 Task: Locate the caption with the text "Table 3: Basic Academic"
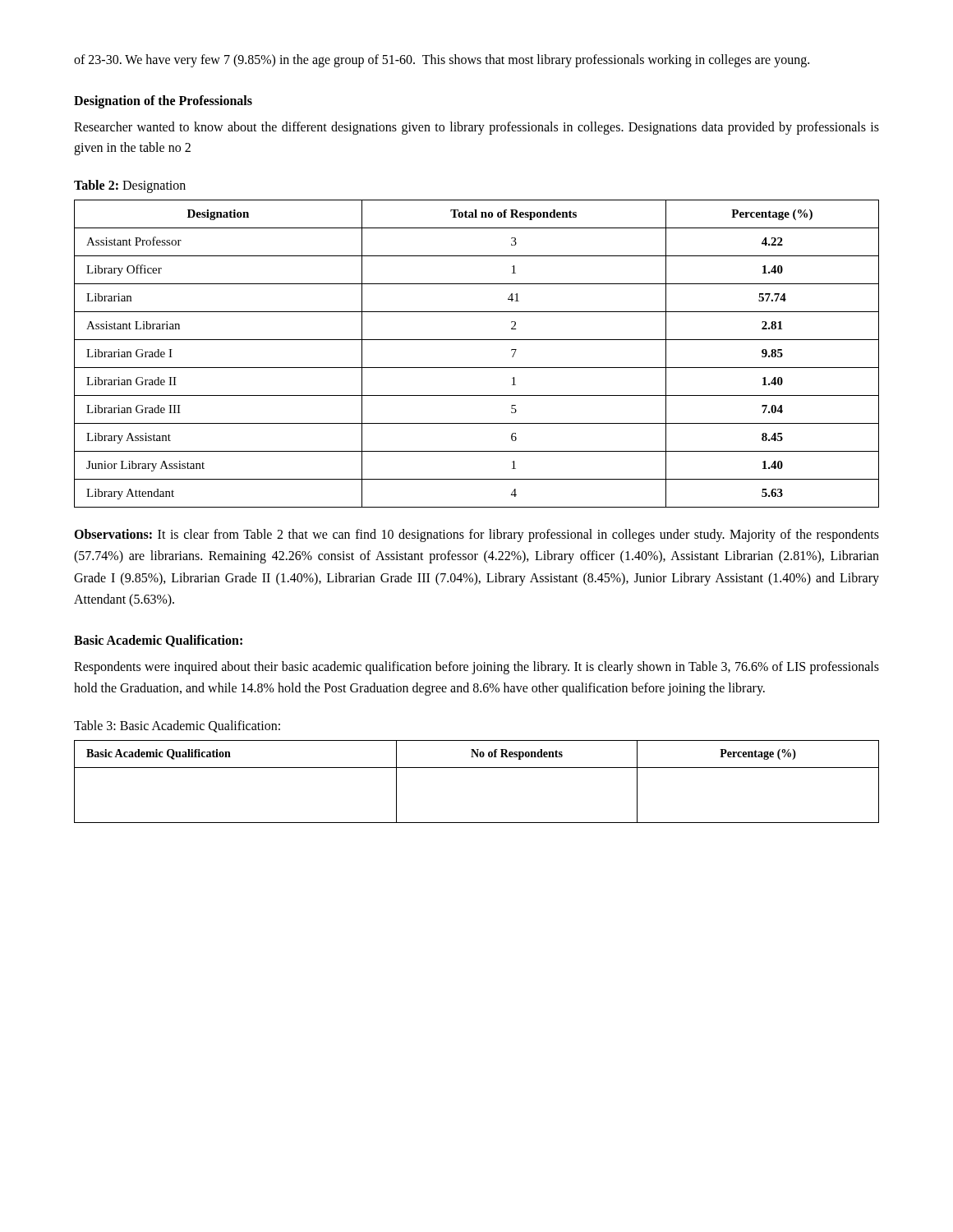[x=177, y=725]
